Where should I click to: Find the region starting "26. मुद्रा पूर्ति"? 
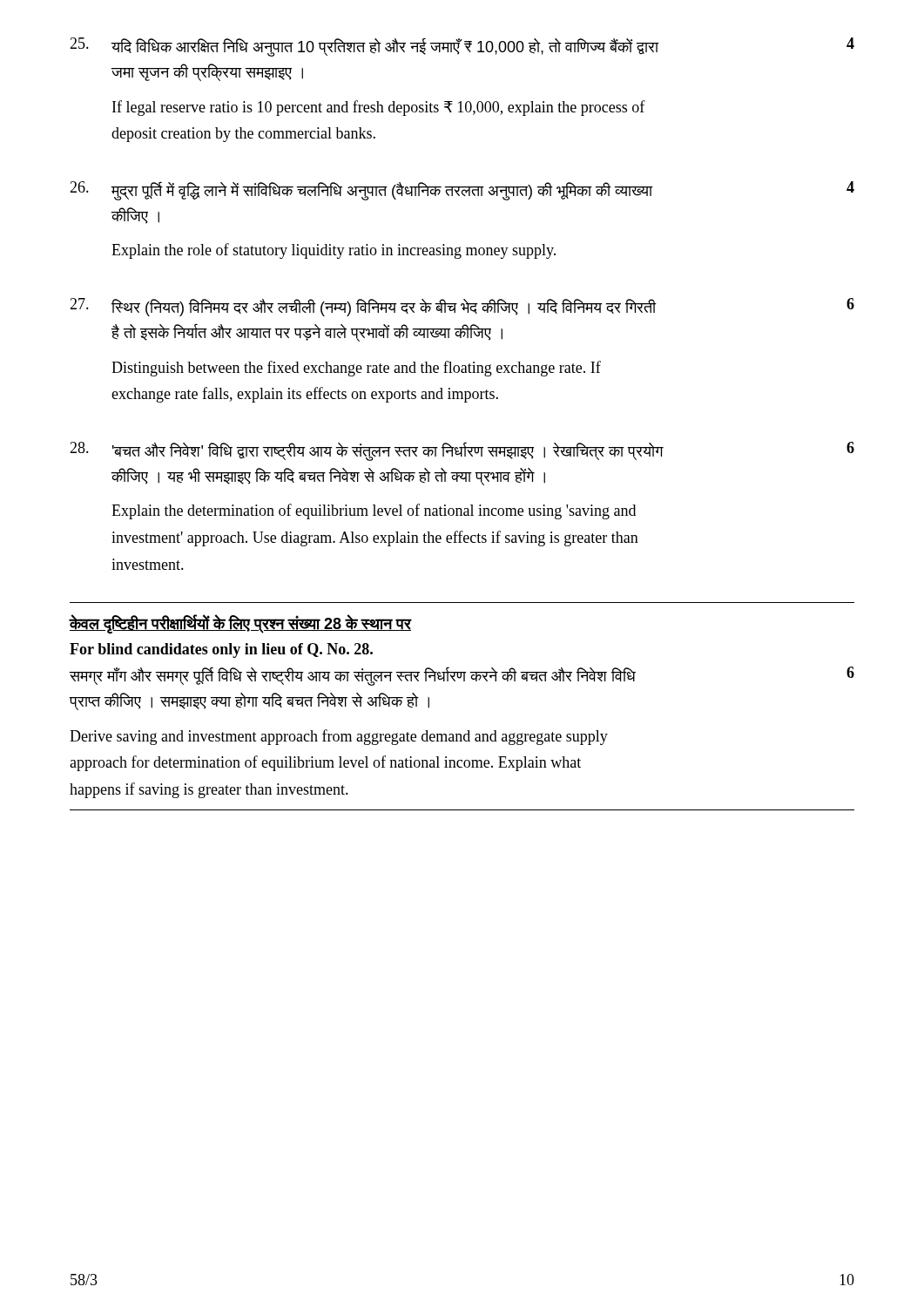point(462,191)
